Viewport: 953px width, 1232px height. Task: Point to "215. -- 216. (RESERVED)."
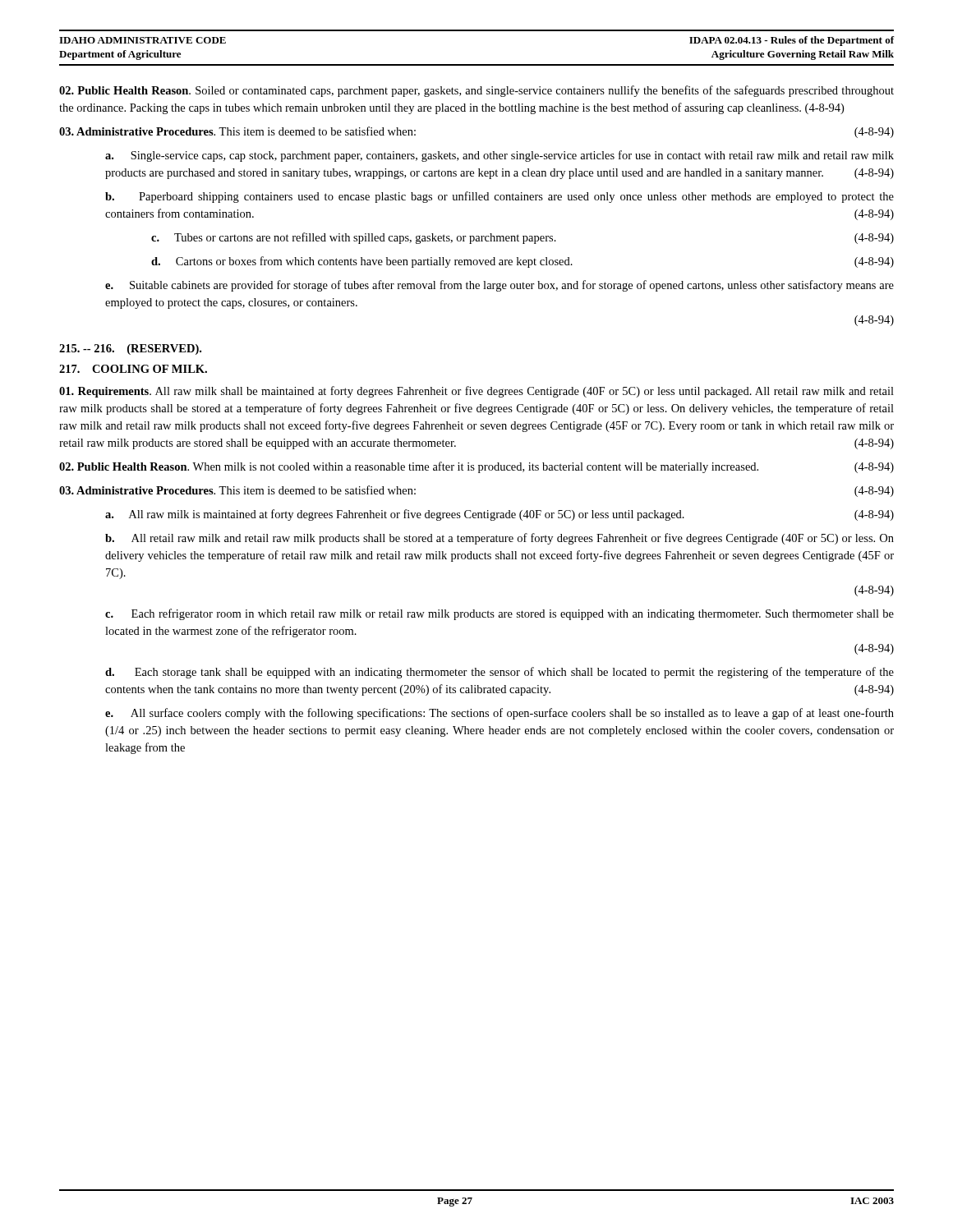(131, 348)
